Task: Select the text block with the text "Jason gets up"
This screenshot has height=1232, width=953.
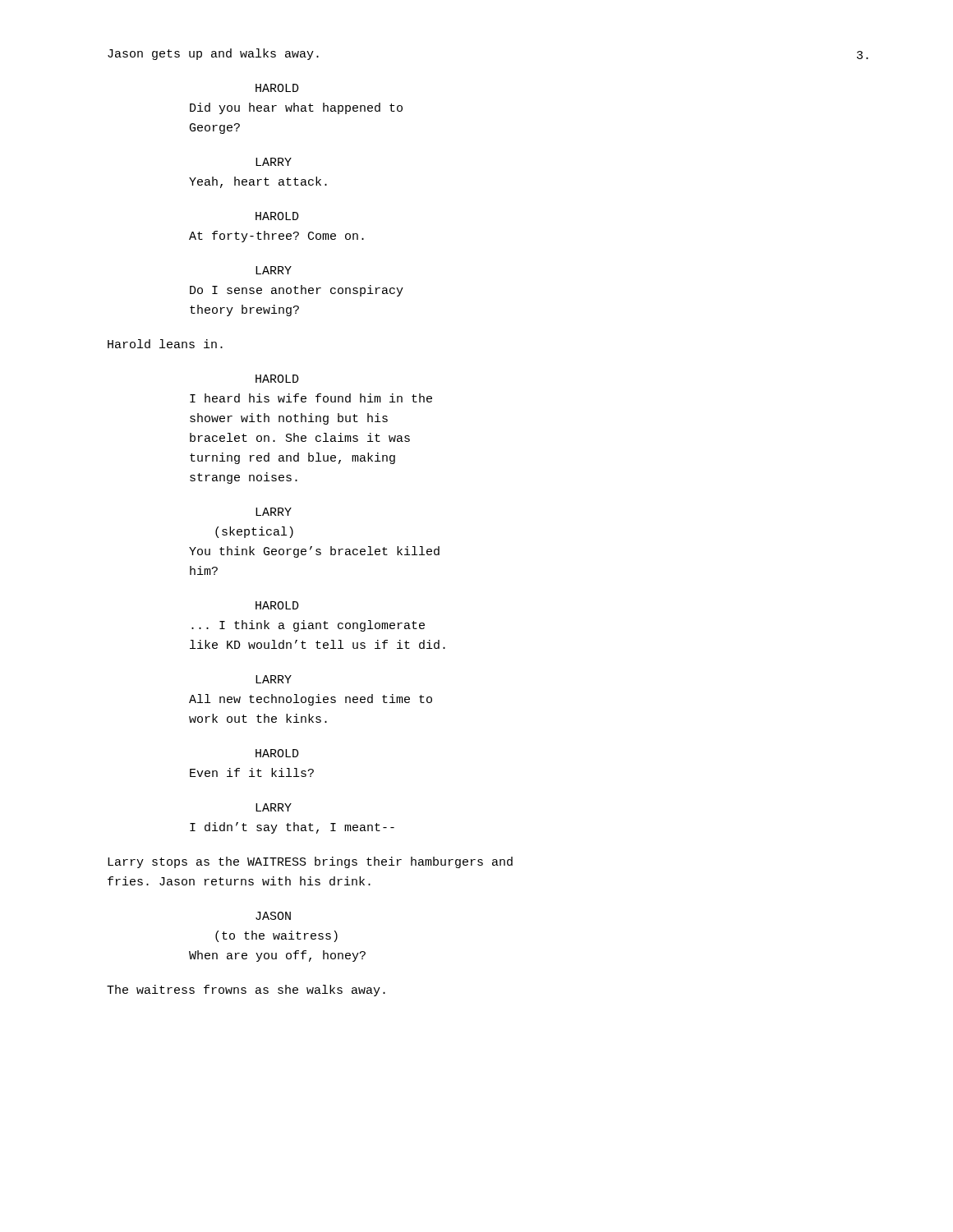Action: 214,55
